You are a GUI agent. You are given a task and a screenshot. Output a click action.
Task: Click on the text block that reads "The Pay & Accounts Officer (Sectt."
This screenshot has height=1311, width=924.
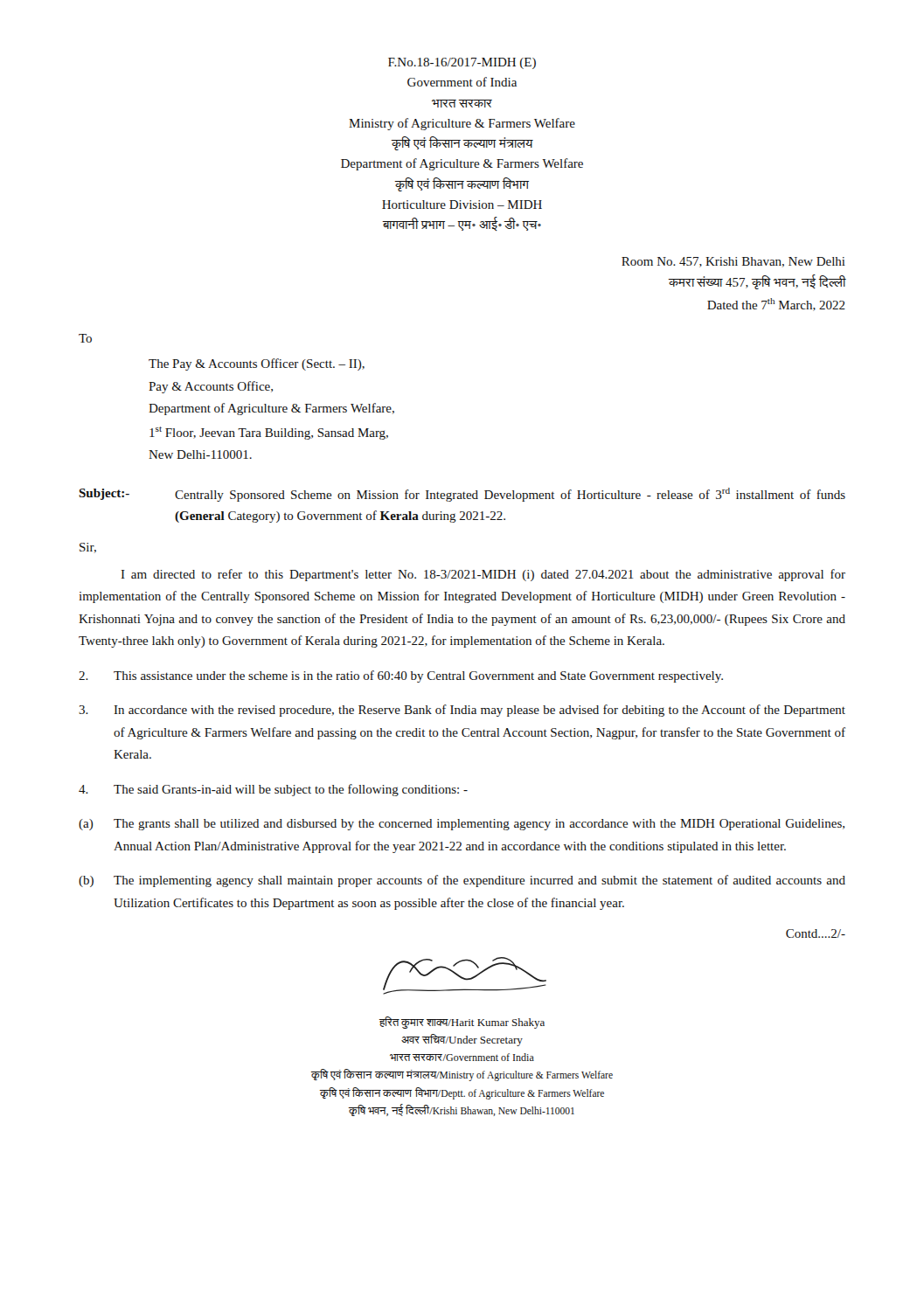272,409
